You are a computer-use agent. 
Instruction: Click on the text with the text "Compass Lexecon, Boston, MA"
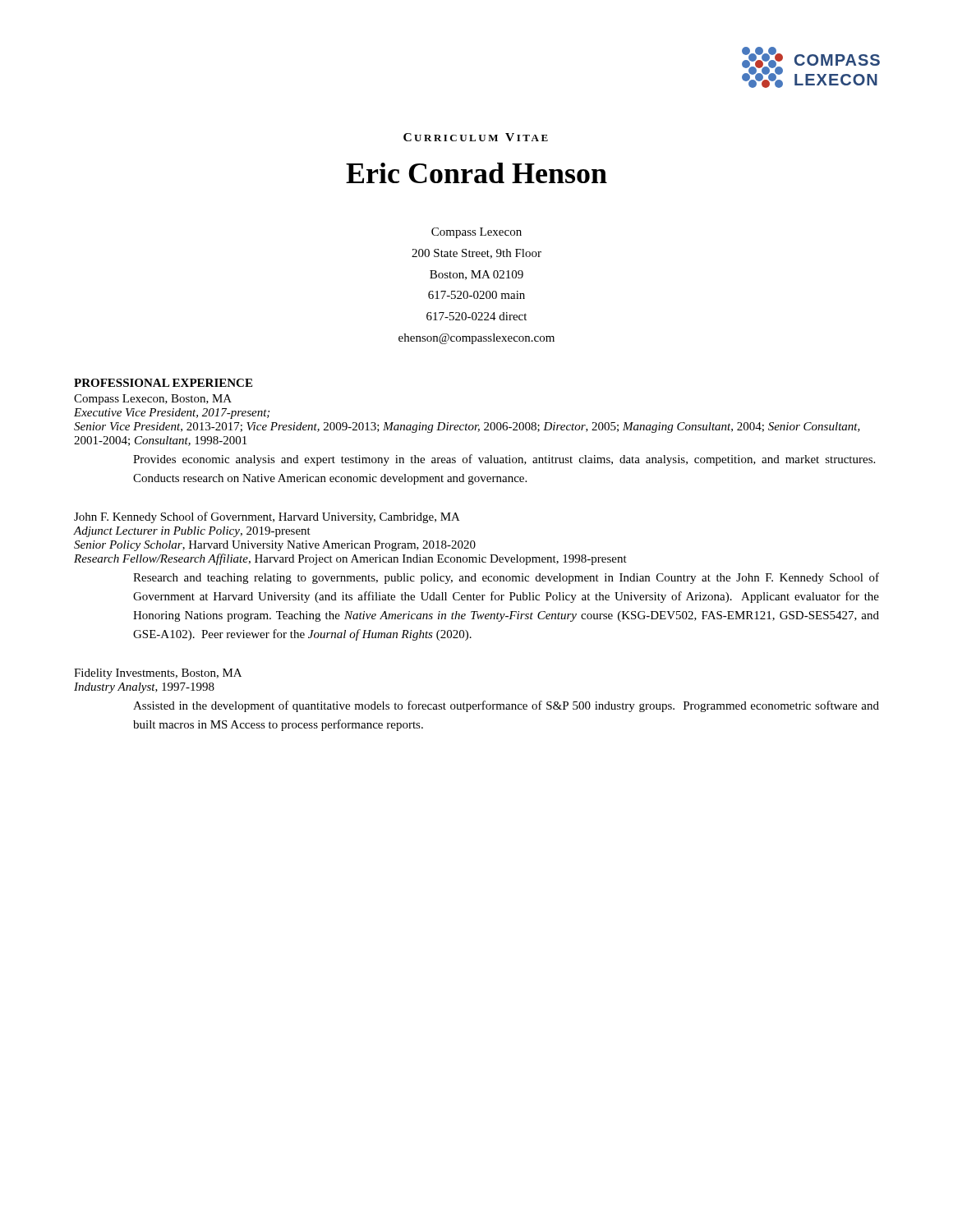[153, 398]
